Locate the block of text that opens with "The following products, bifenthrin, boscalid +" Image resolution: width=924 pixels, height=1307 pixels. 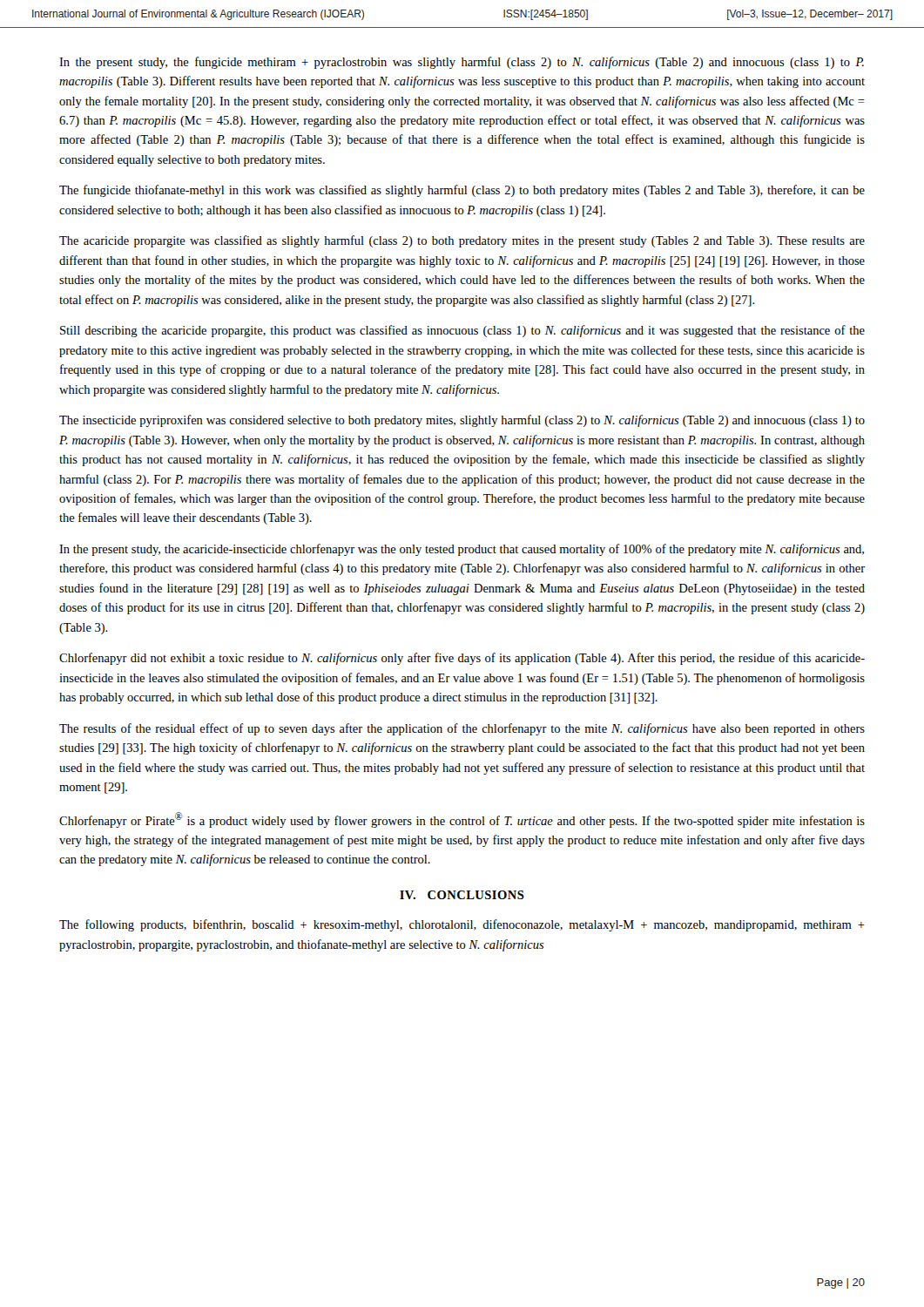pyautogui.click(x=462, y=935)
